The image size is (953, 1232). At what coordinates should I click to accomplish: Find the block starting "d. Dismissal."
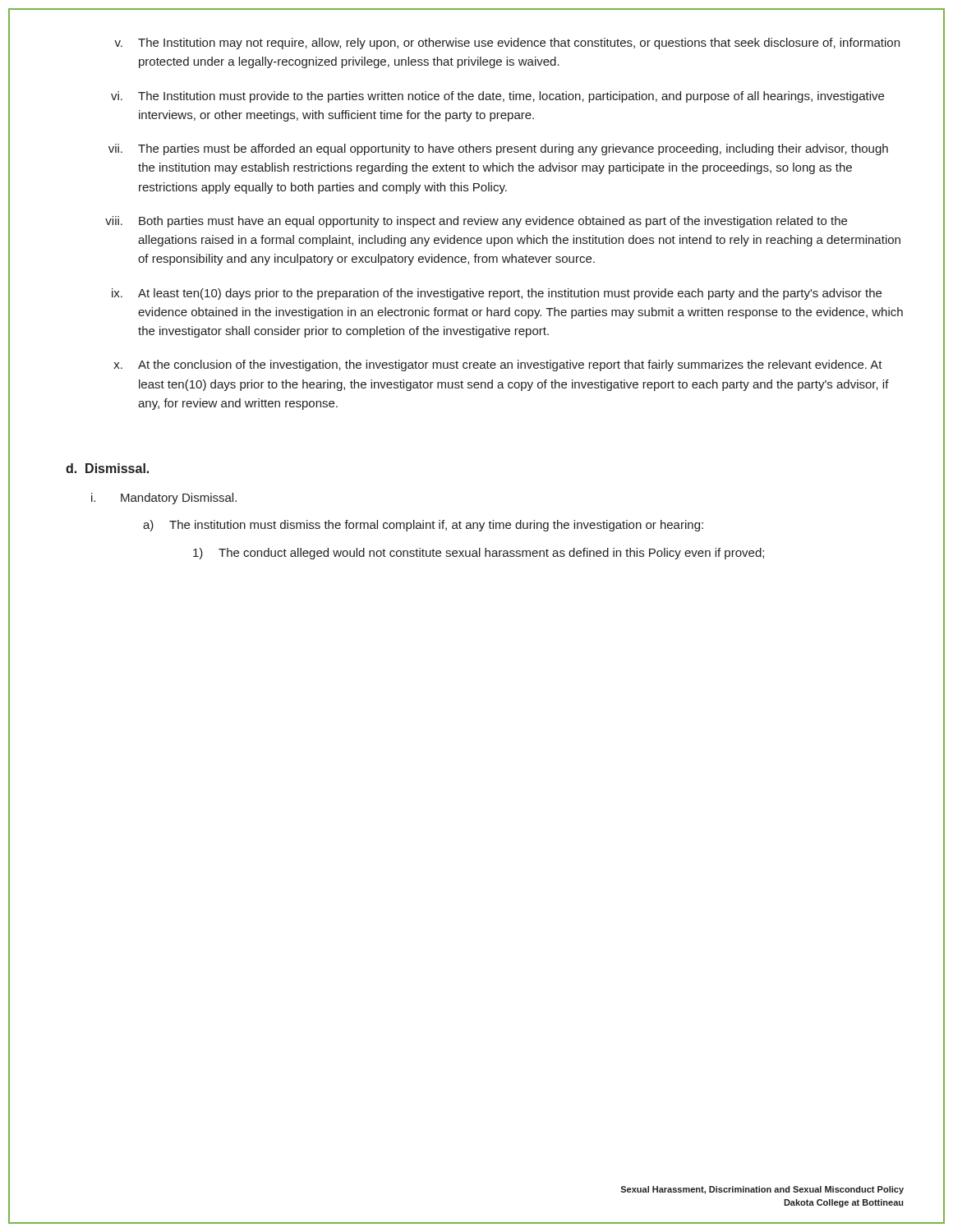click(108, 469)
